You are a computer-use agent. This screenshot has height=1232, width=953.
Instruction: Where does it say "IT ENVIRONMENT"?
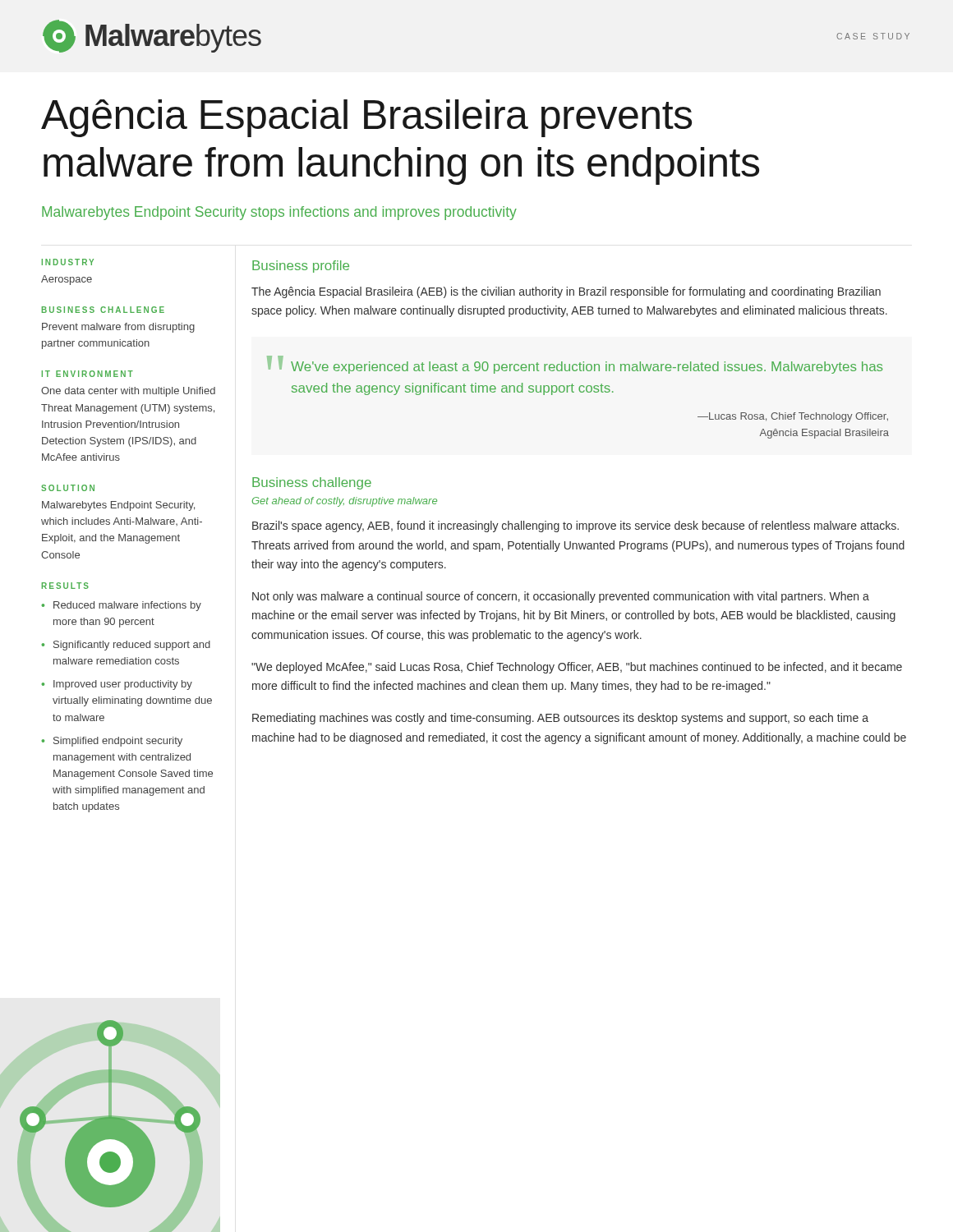(88, 374)
